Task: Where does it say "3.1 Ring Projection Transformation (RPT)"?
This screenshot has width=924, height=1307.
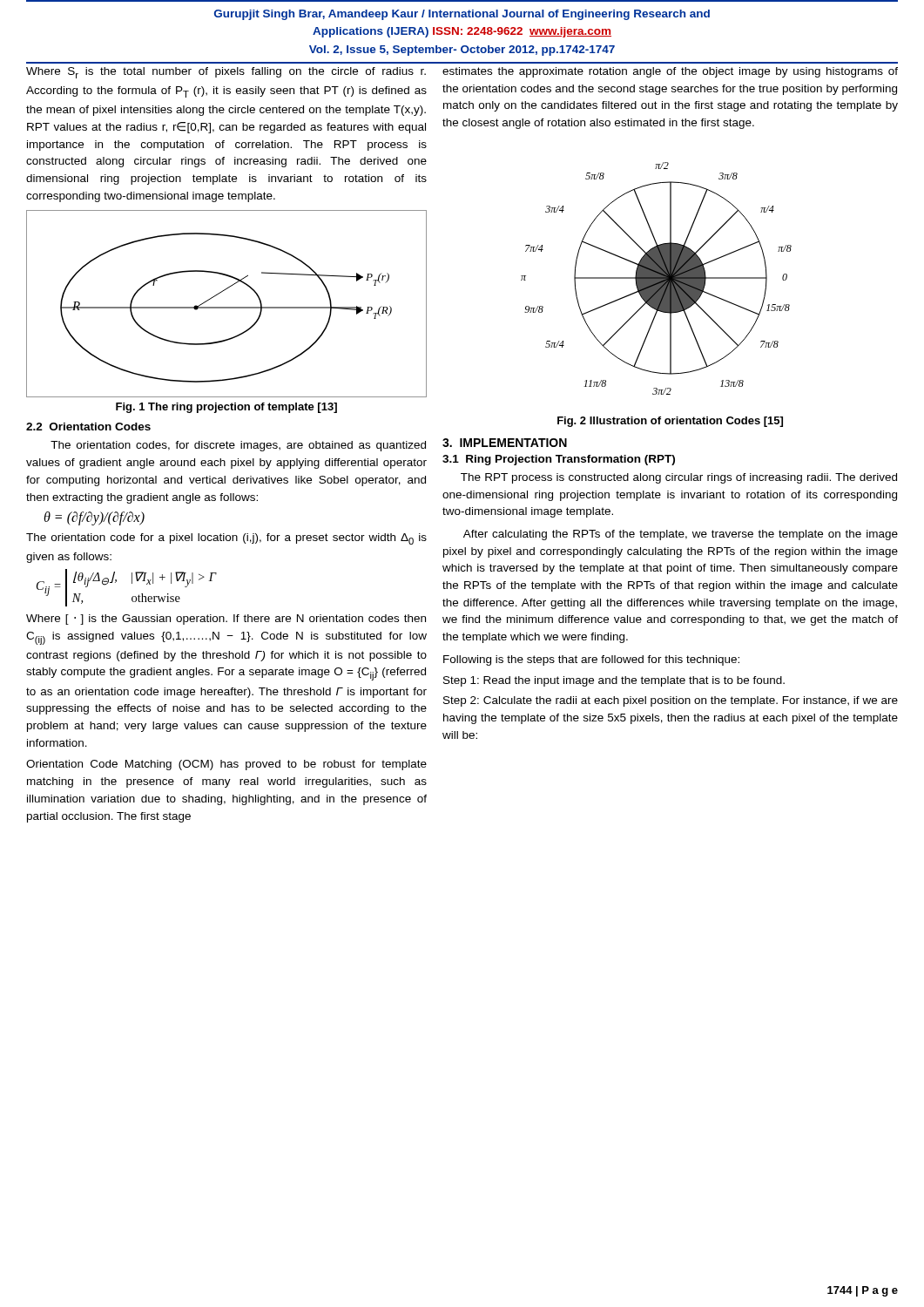Action: (x=559, y=459)
